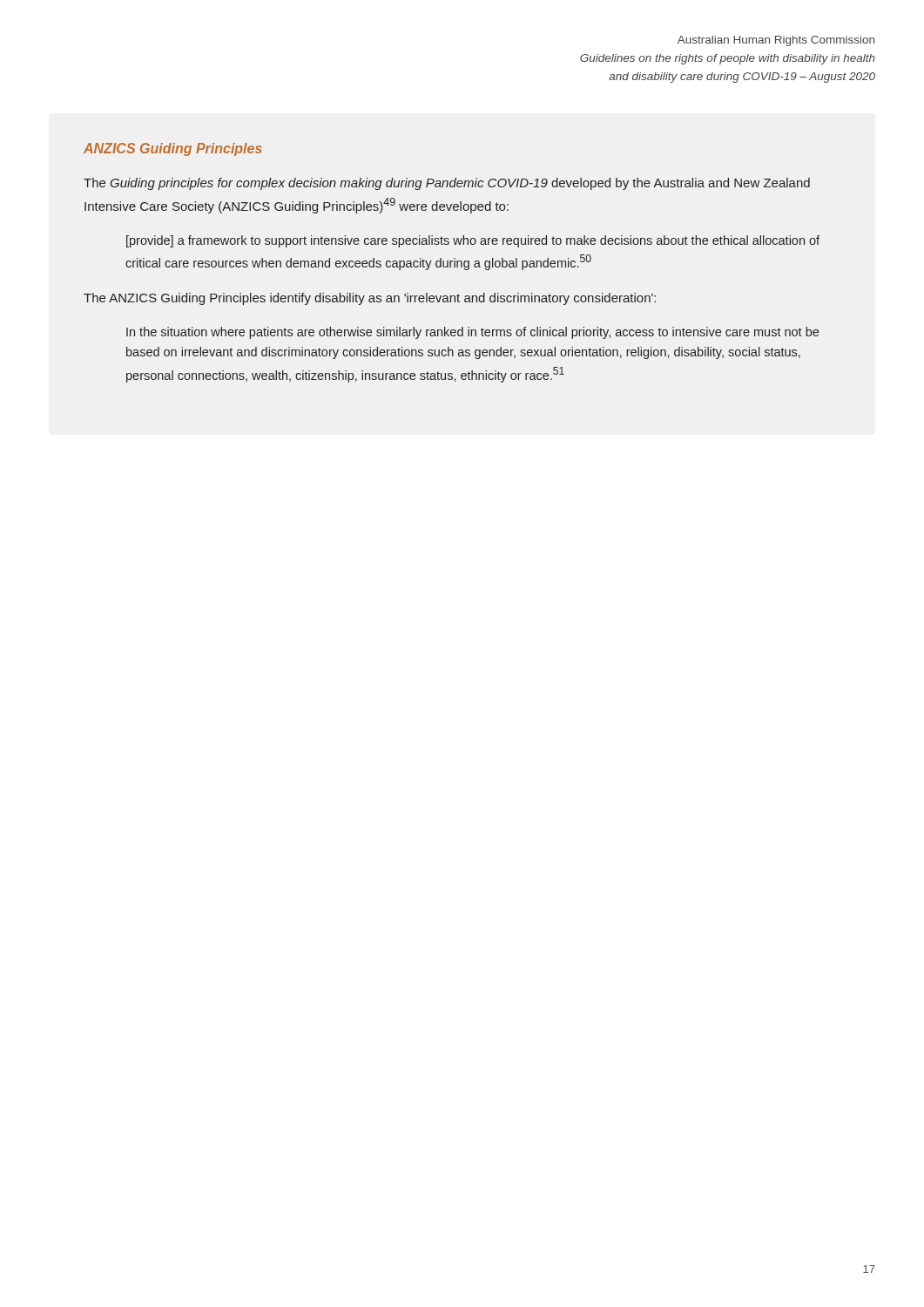Image resolution: width=924 pixels, height=1307 pixels.
Task: Point to the block beginning "In the situation where patients are otherwise similarly"
Action: [x=472, y=354]
